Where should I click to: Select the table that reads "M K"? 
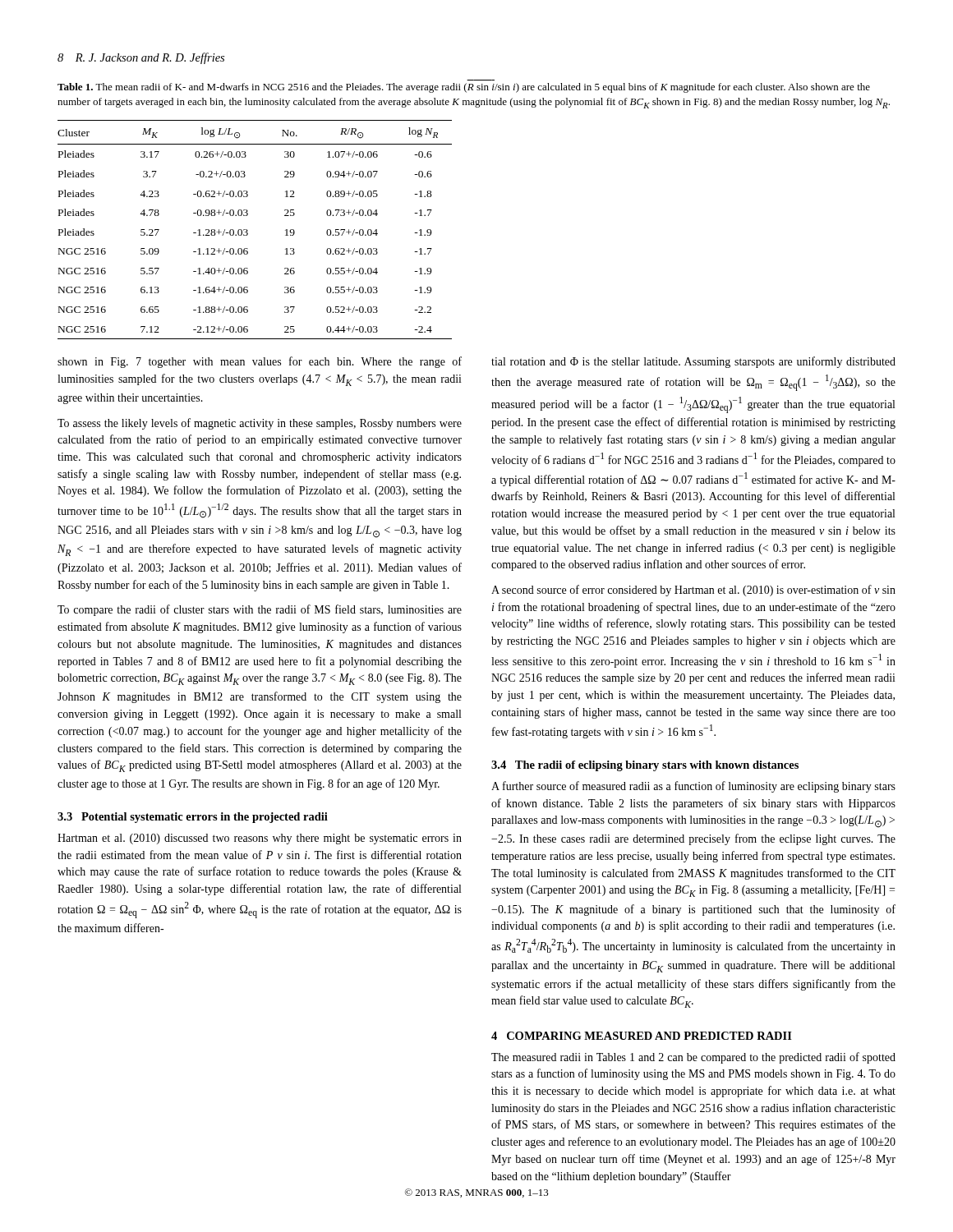(476, 230)
